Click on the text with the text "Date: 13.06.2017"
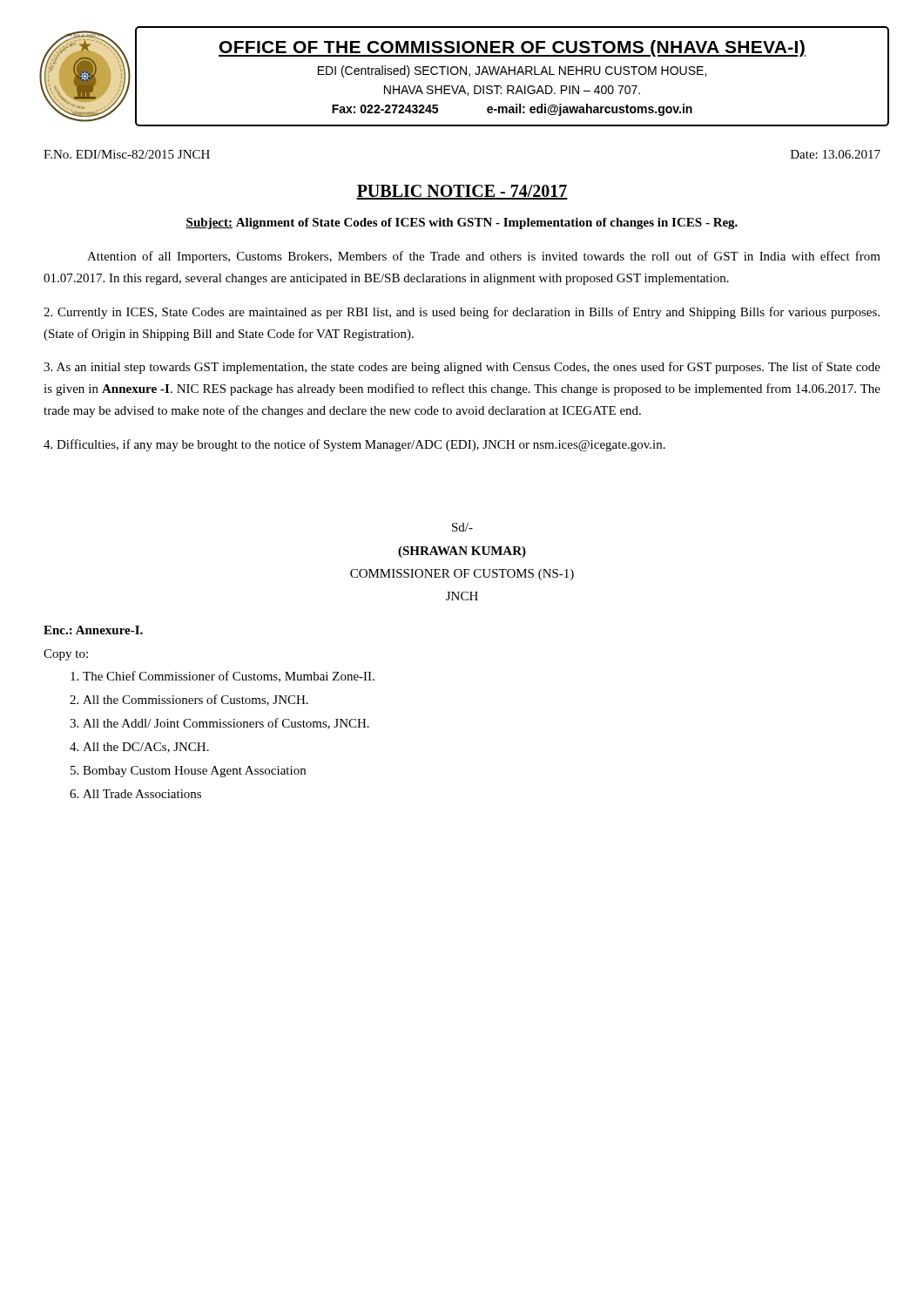 coord(835,155)
